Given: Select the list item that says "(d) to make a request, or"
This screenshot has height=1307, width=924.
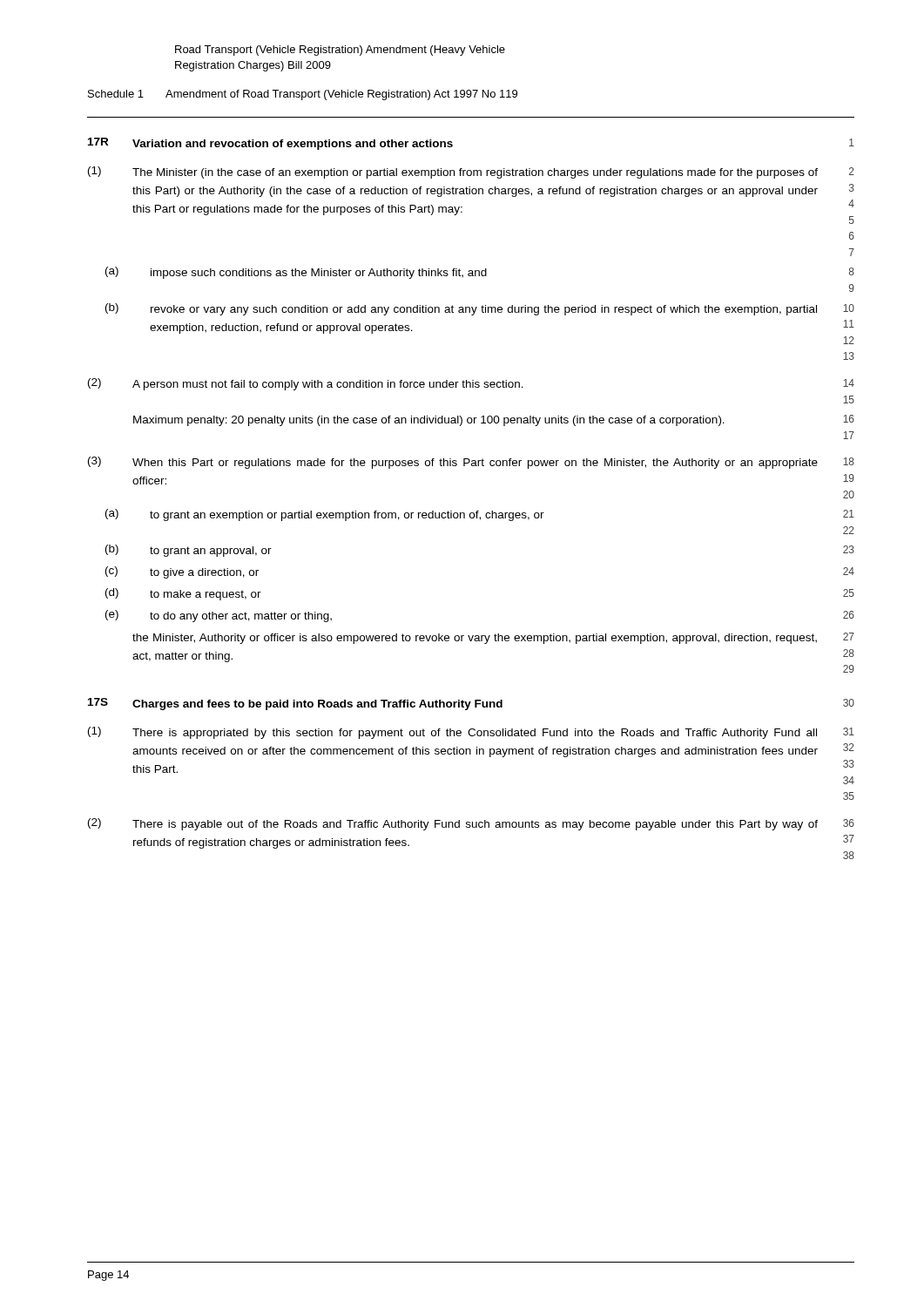Looking at the screenshot, I should (x=198, y=595).
